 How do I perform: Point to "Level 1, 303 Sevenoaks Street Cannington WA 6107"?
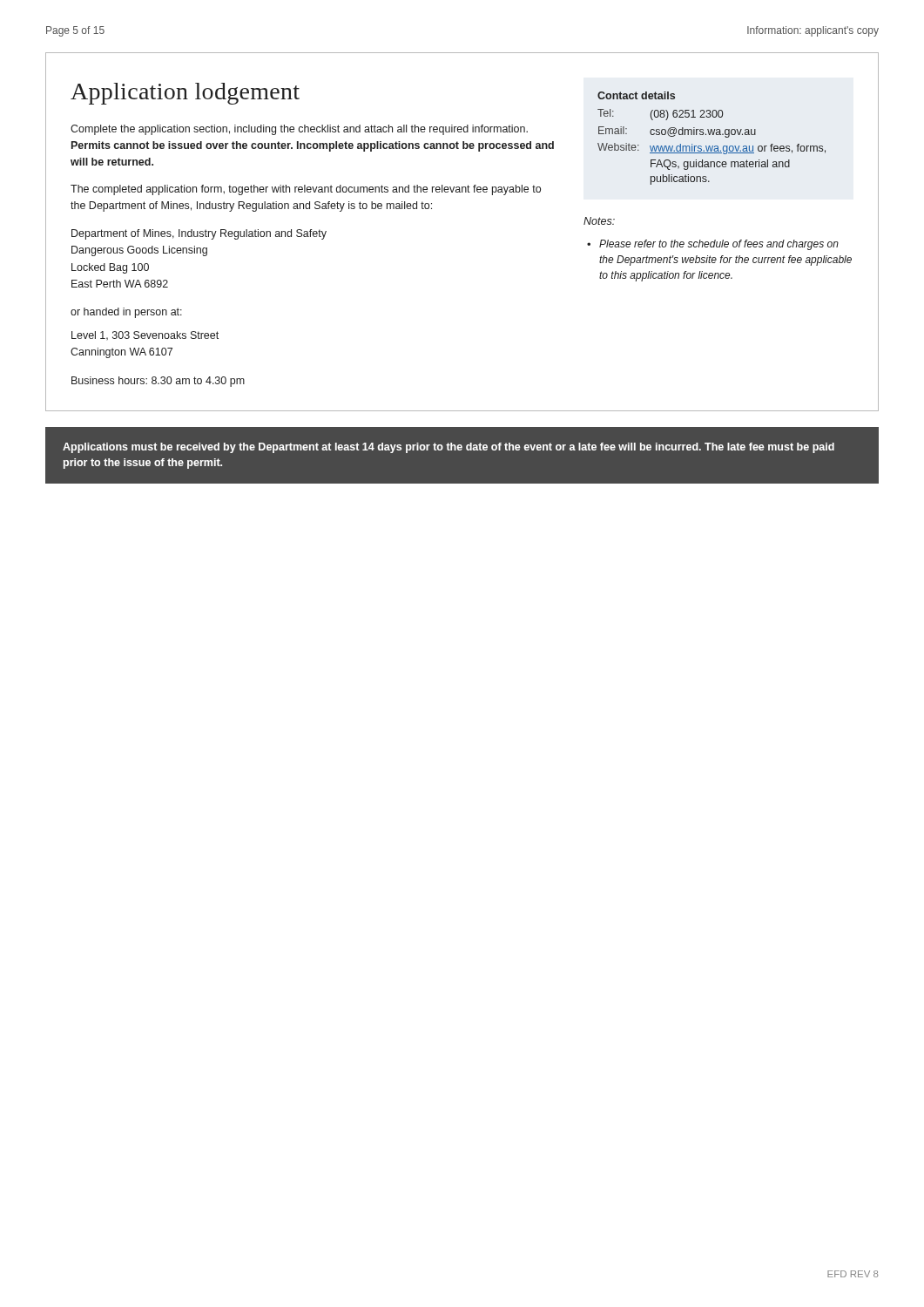pyautogui.click(x=145, y=335)
